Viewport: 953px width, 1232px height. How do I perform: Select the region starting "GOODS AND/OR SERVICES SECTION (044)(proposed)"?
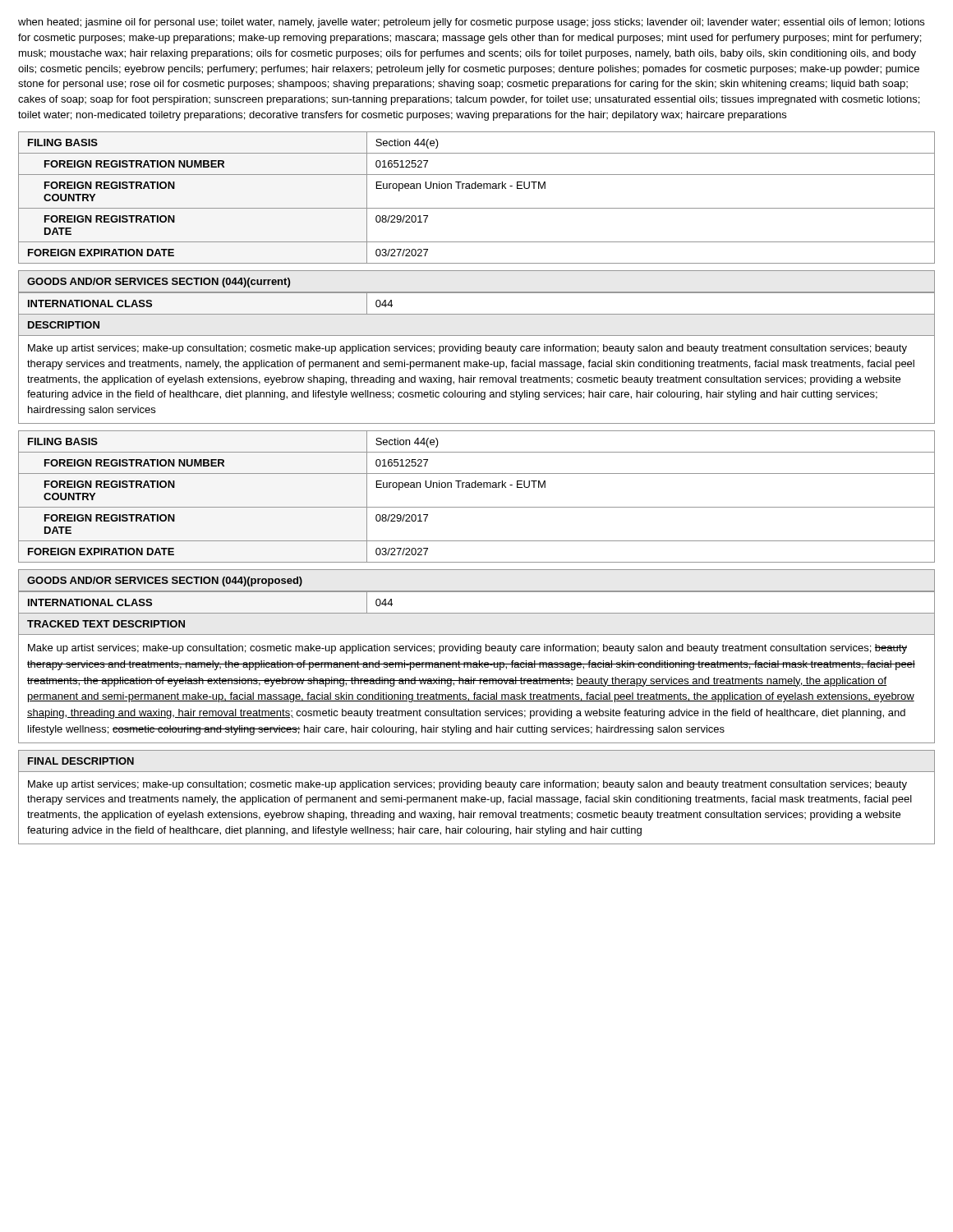[476, 580]
